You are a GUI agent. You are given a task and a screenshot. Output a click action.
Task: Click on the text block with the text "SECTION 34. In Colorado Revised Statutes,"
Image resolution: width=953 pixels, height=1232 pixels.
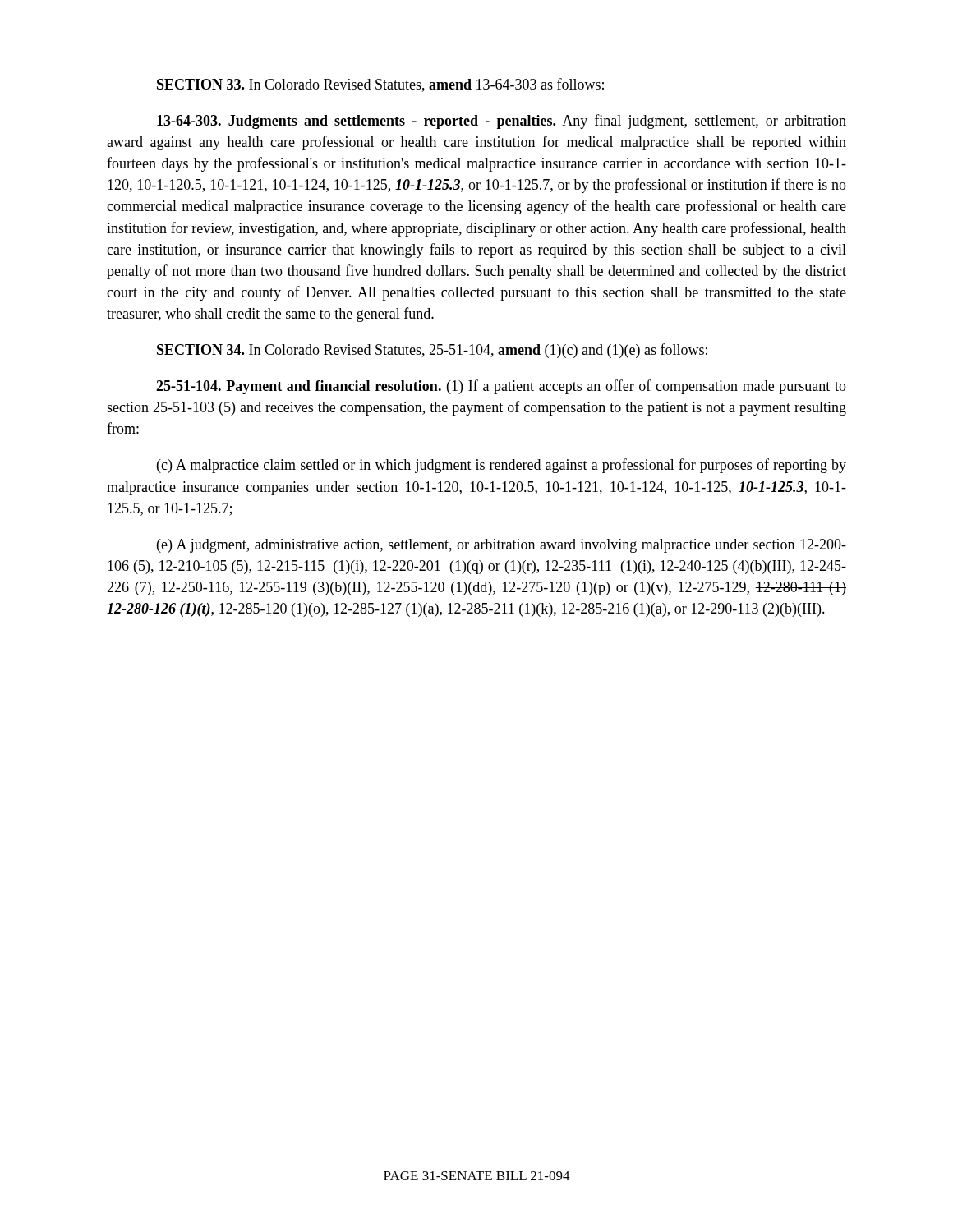coord(476,350)
